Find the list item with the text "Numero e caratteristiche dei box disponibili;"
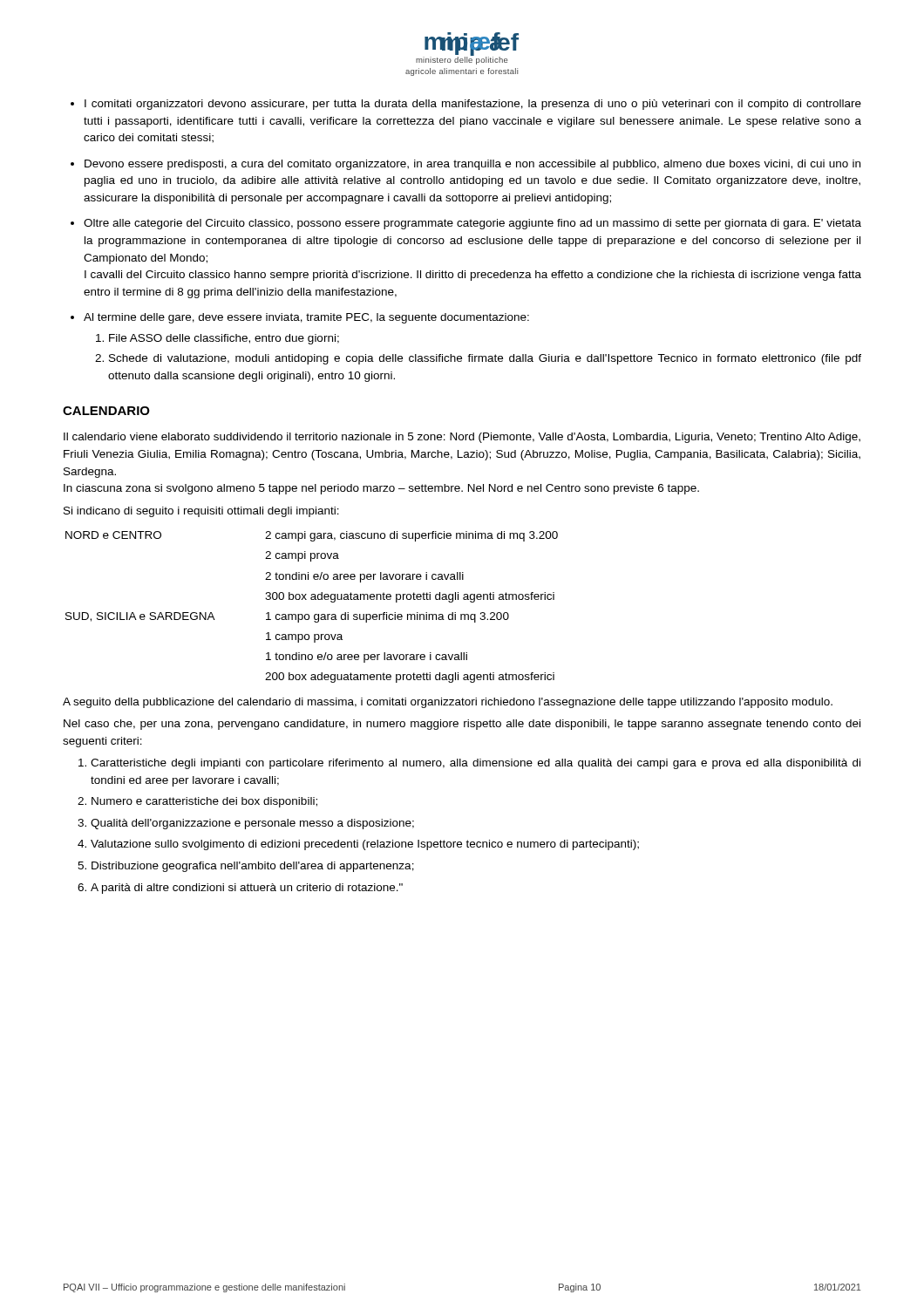Viewport: 924px width, 1308px height. click(204, 801)
